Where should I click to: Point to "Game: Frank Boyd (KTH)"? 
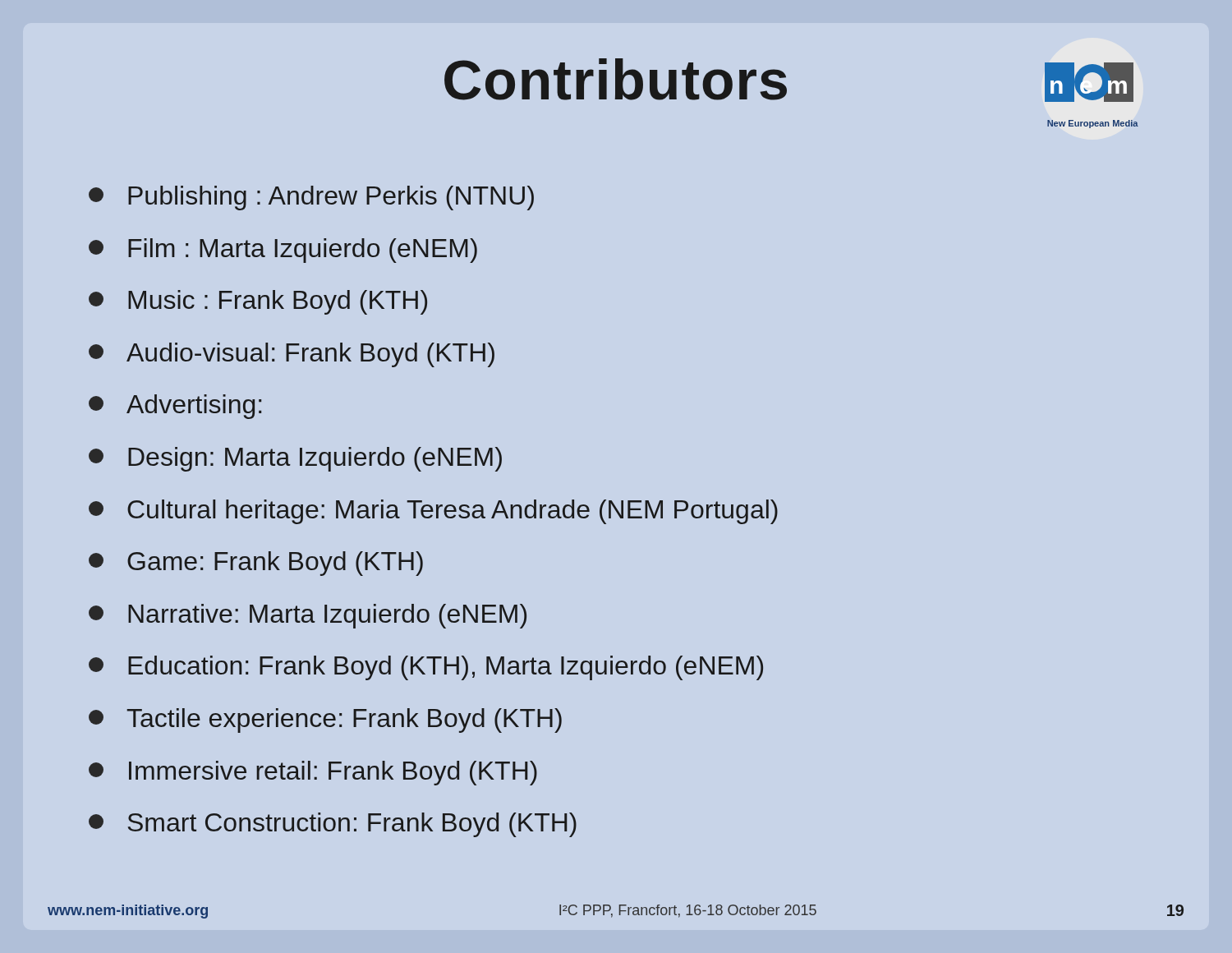257,562
